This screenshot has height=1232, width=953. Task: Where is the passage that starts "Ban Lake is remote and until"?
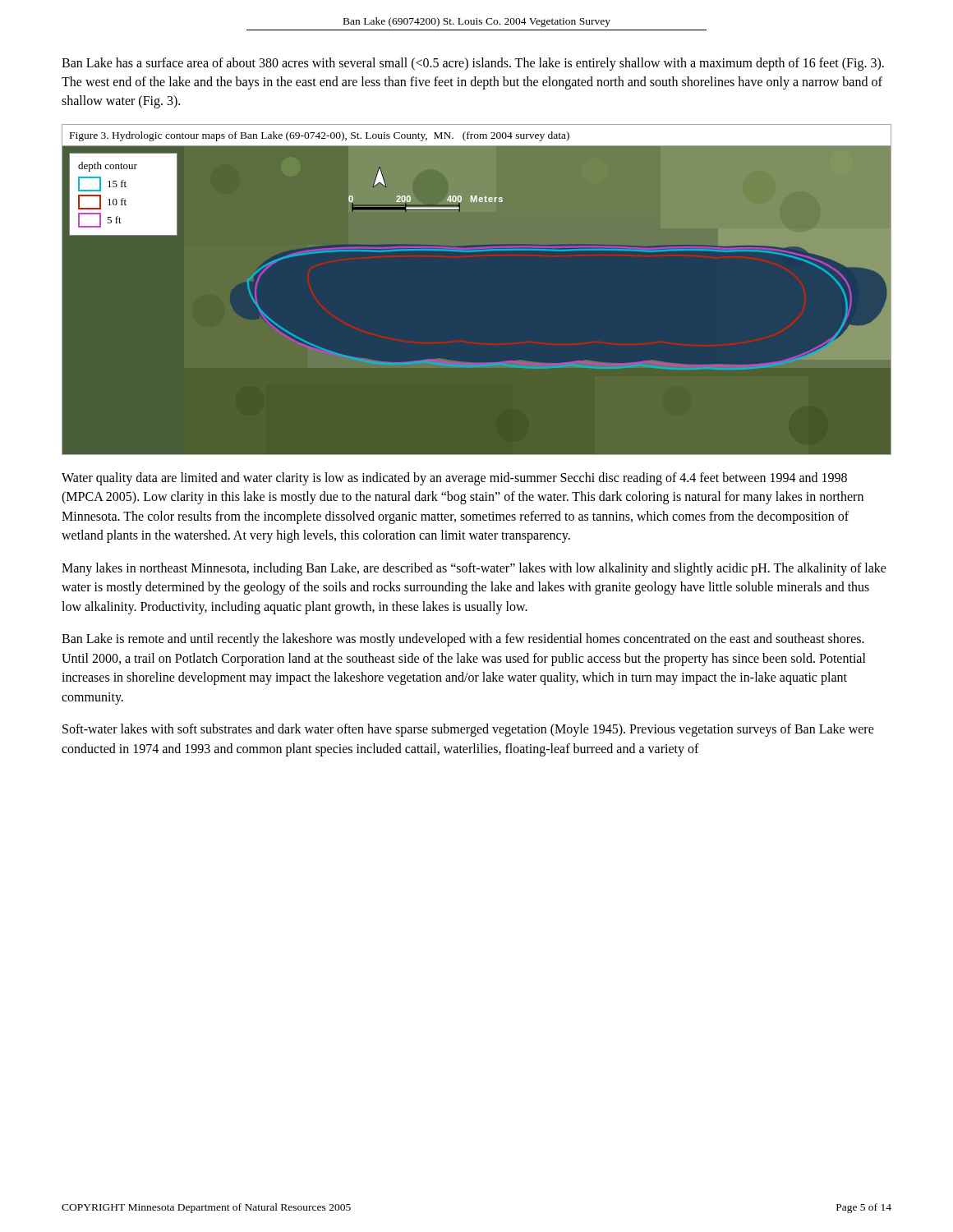464,668
